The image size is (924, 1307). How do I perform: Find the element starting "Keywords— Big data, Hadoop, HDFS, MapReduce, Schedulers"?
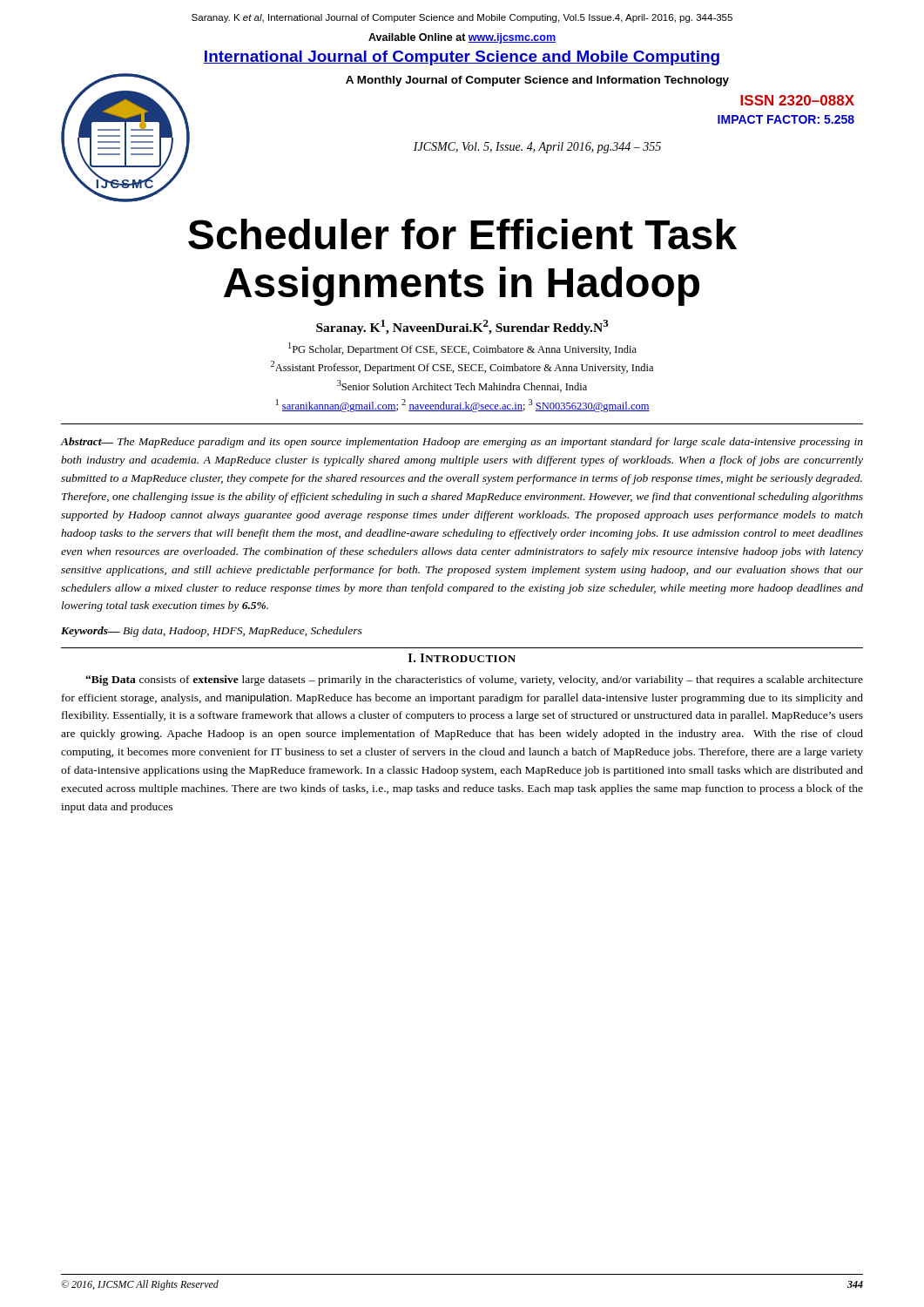(x=212, y=631)
